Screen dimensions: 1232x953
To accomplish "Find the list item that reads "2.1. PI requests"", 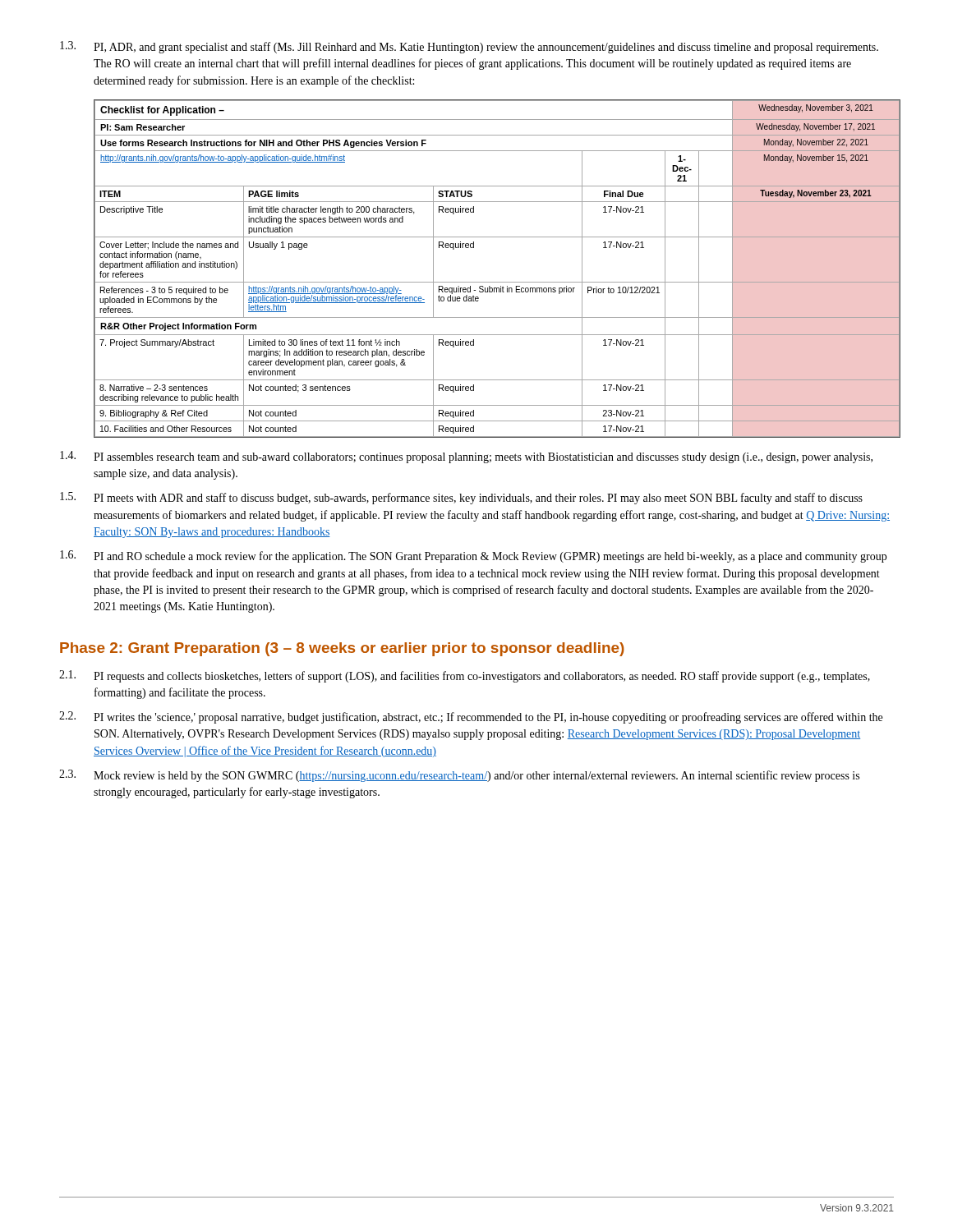I will [476, 685].
